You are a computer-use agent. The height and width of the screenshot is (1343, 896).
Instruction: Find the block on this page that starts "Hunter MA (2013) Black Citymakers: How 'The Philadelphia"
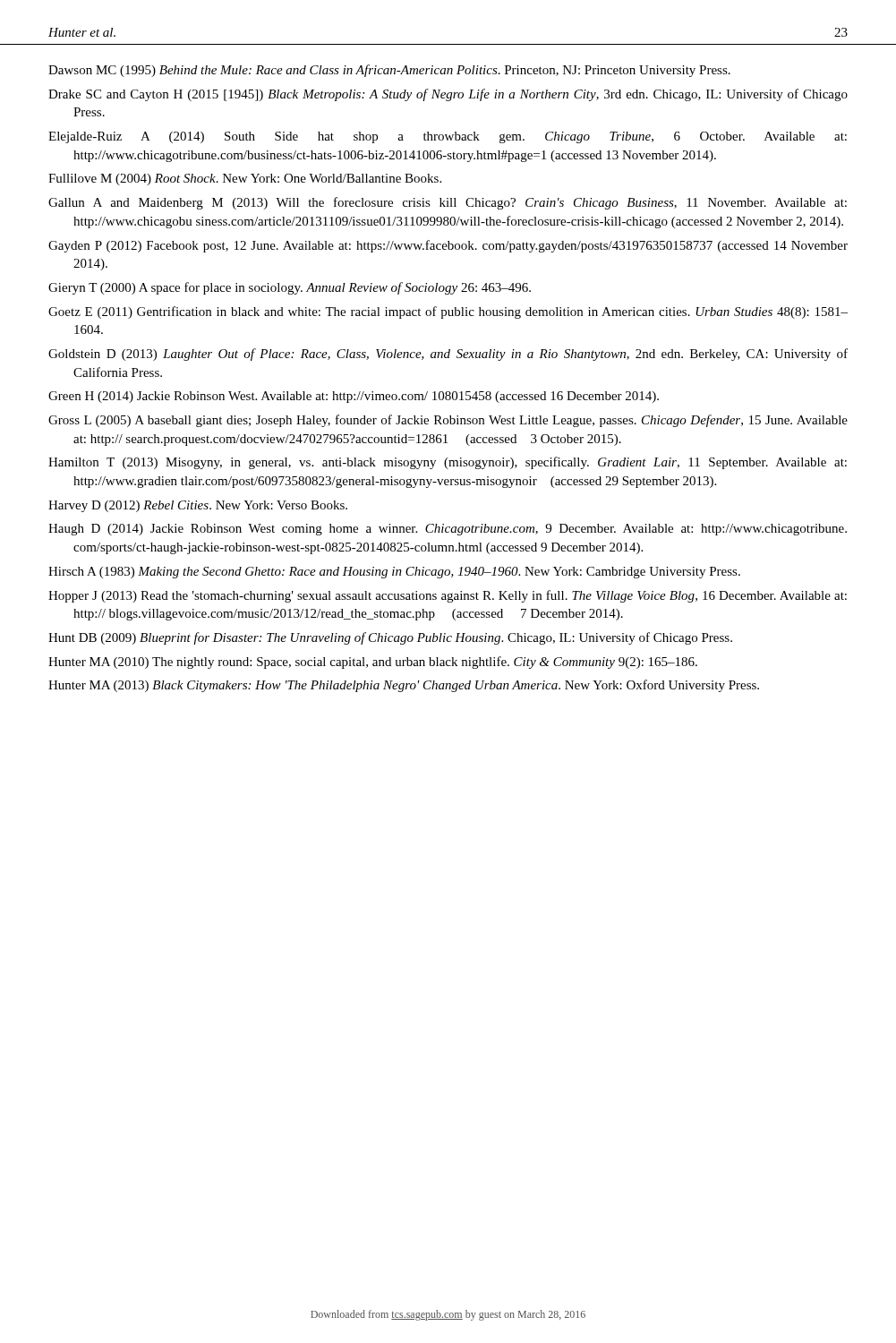448,685
